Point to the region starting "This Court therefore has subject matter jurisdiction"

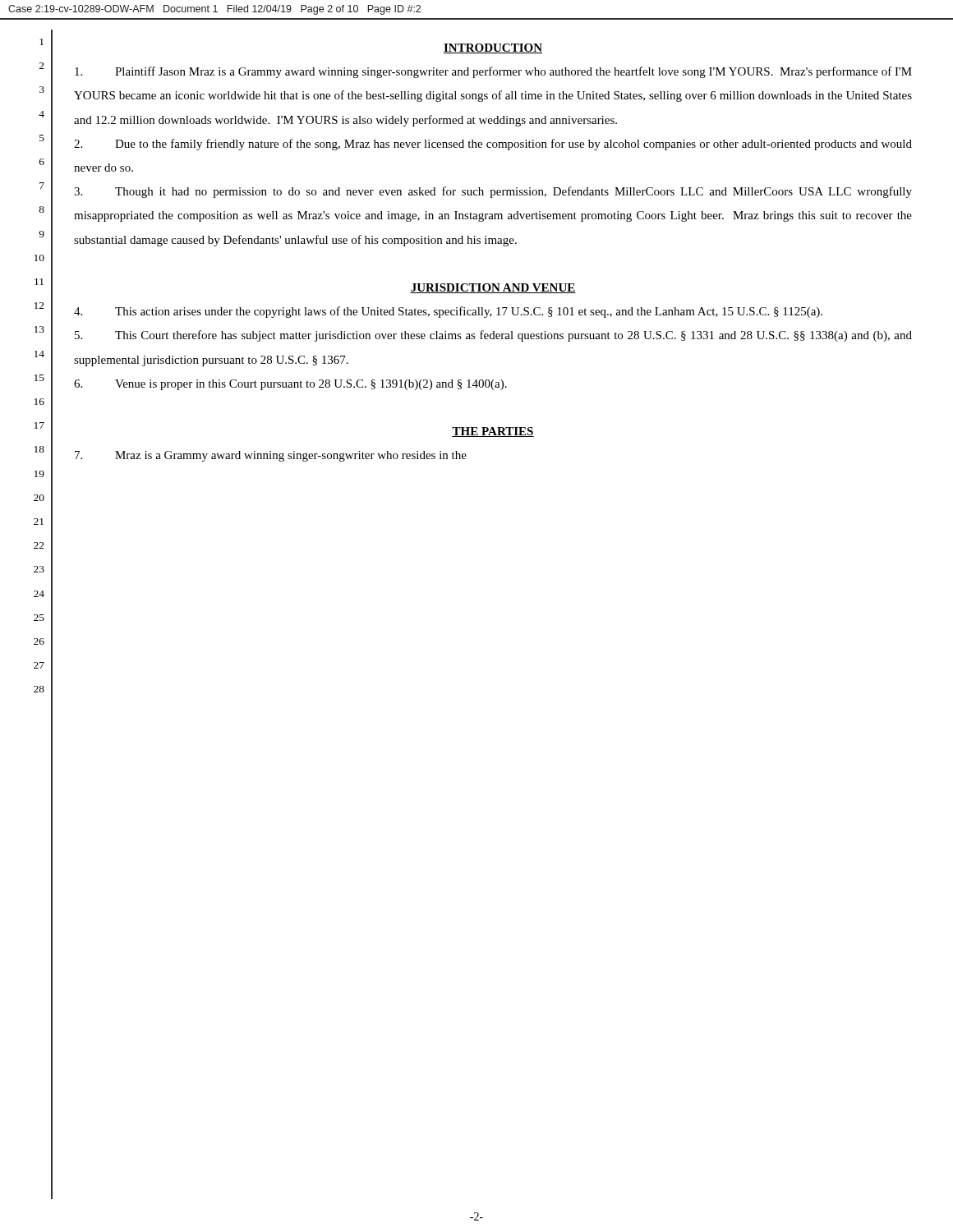point(493,345)
